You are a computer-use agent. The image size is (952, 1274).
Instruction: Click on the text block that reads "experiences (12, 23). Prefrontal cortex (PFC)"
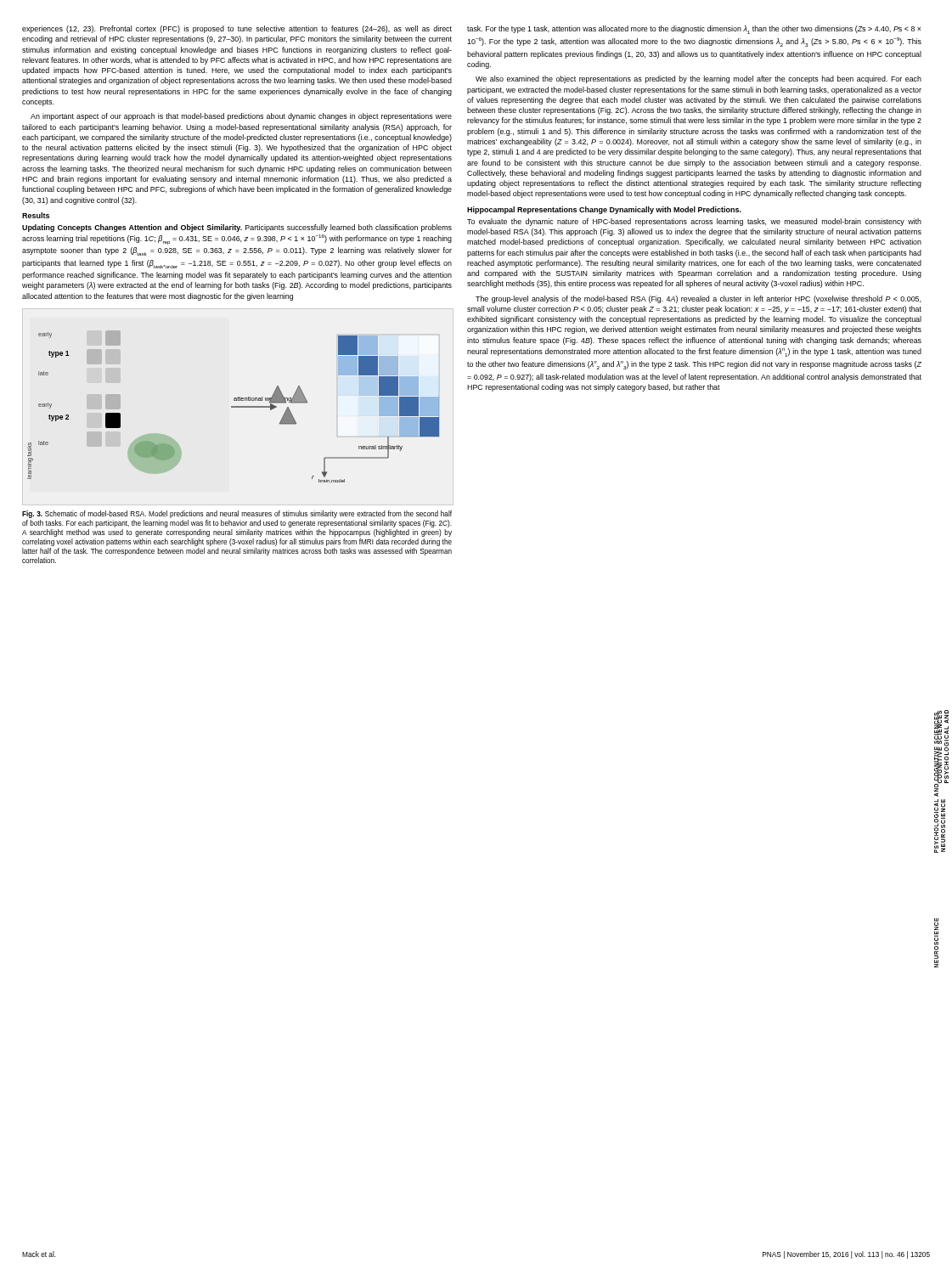[x=237, y=66]
